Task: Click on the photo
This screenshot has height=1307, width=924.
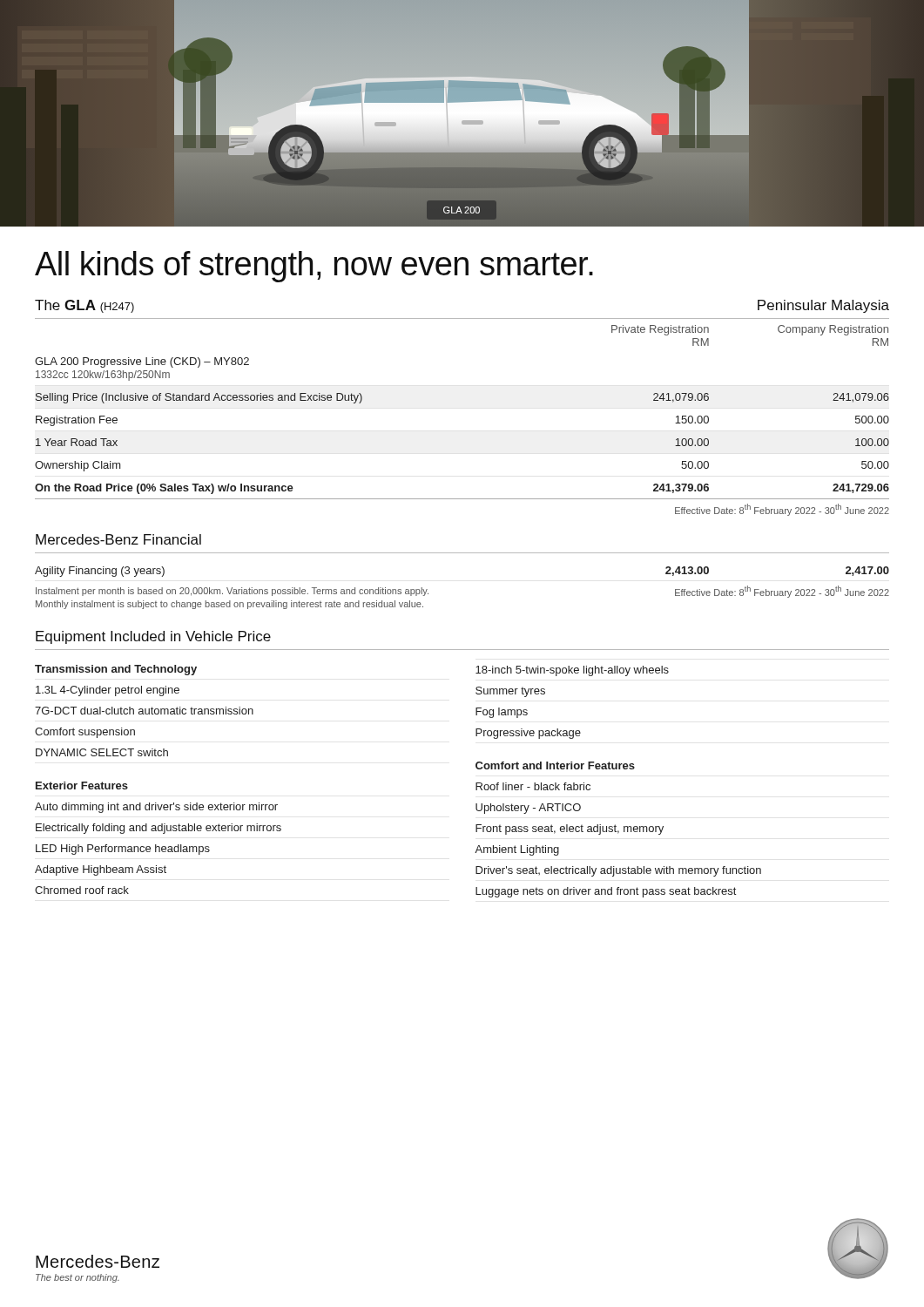Action: [x=462, y=113]
